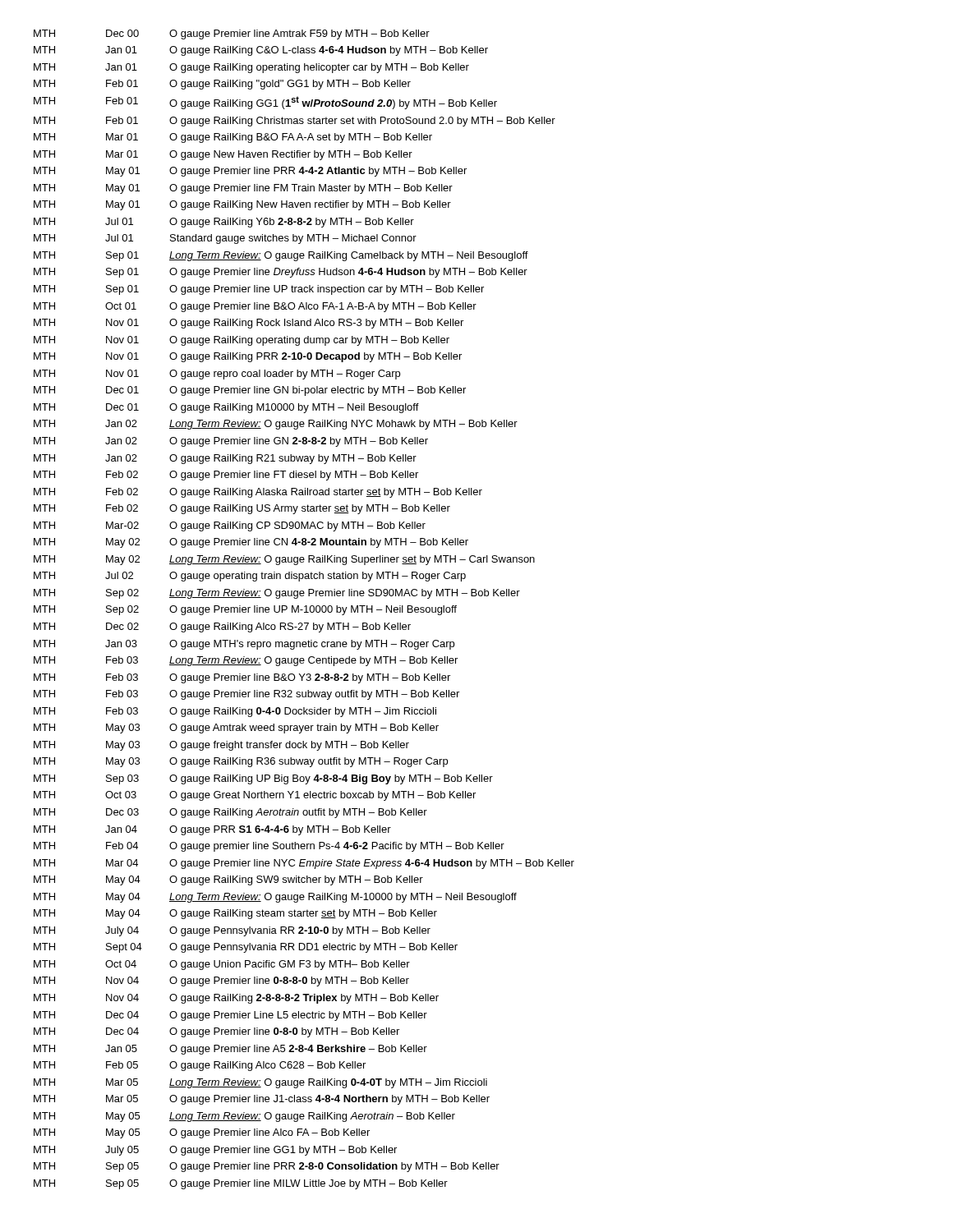This screenshot has width=953, height=1232.
Task: Click on the list item with the text "MTH Feb 01 O gauge RailKing "gold" GG1"
Action: [222, 85]
